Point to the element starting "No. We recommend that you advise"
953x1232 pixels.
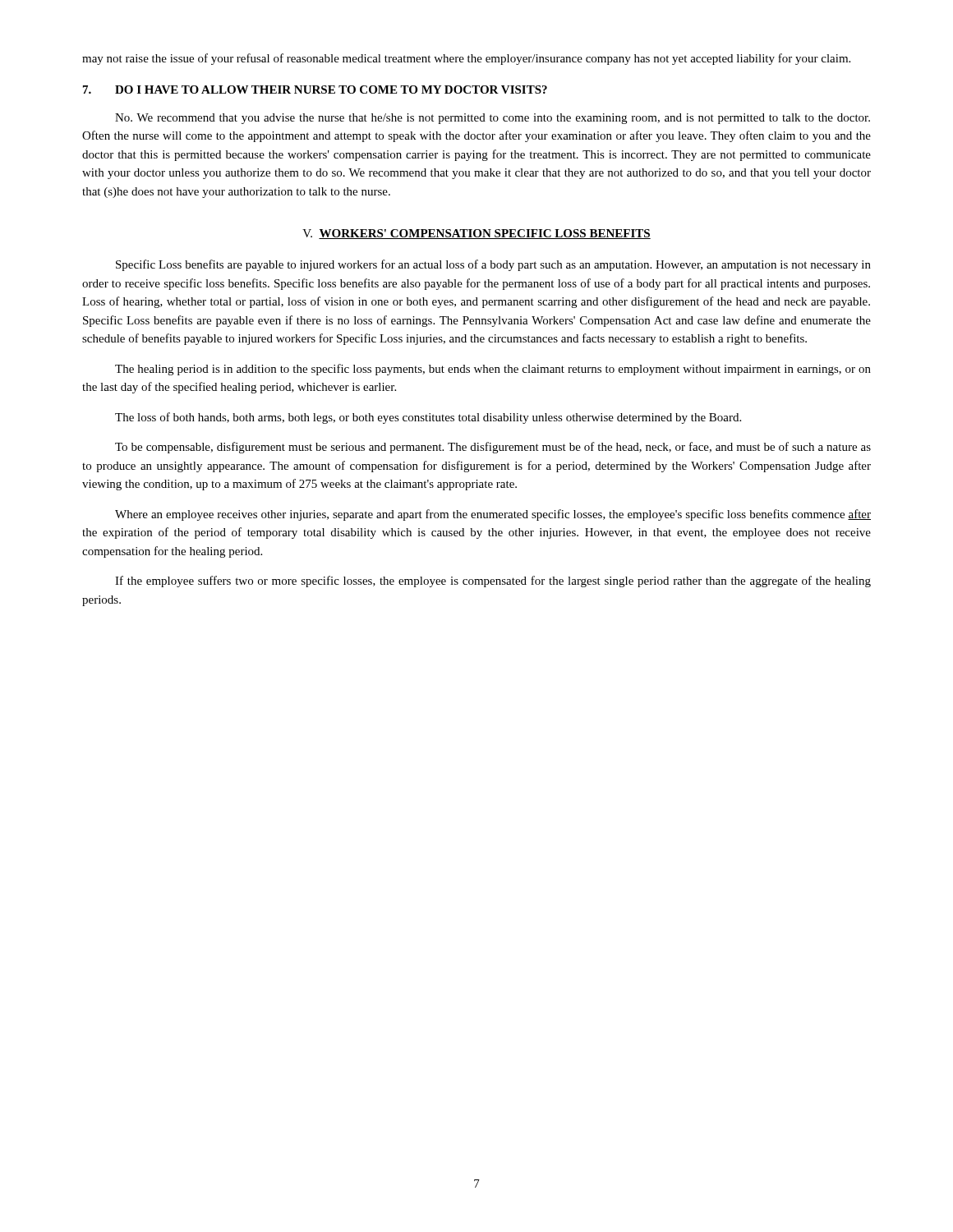click(476, 154)
